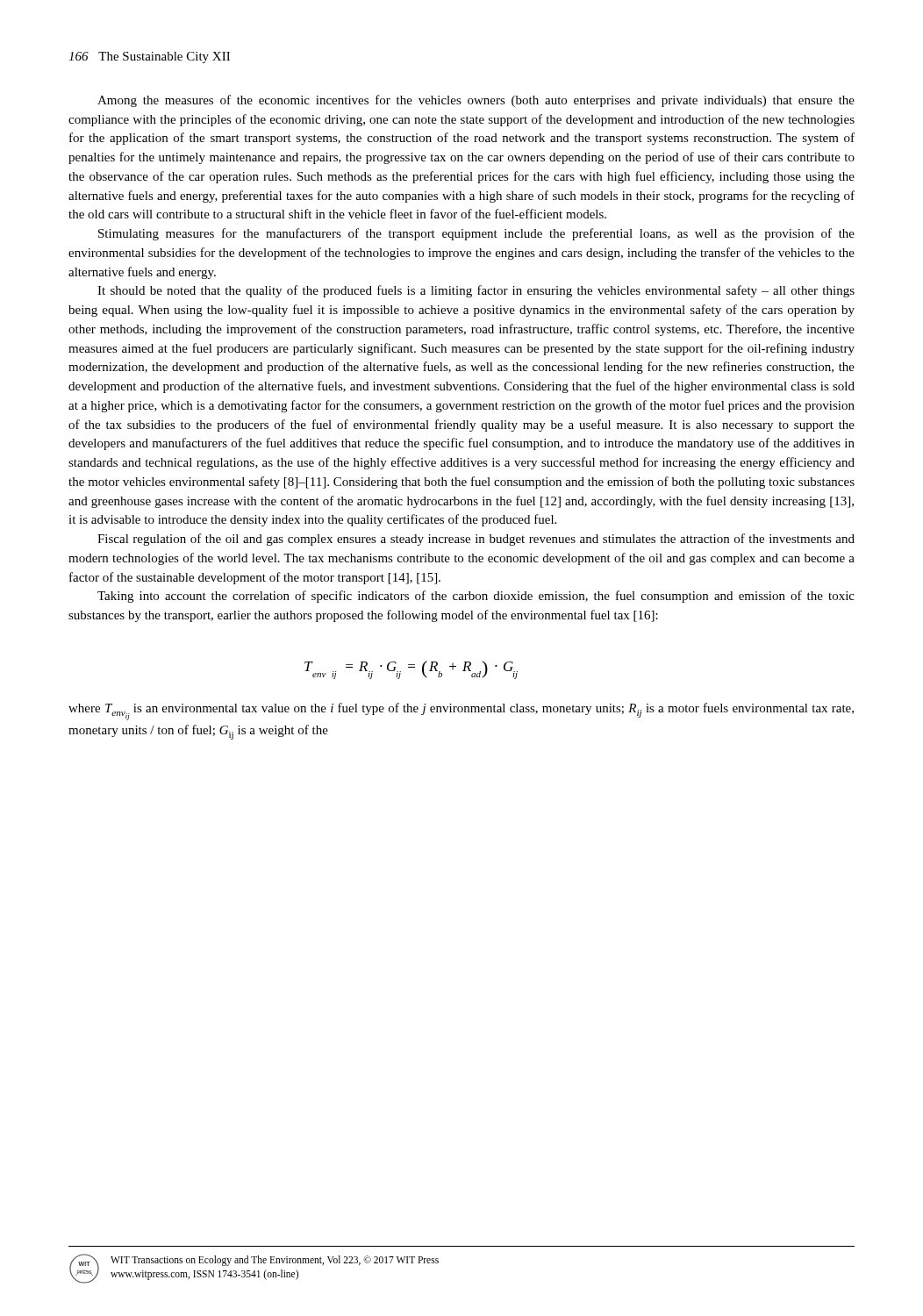This screenshot has height=1316, width=923.
Task: Locate the text block containing "where Tenvij is an environmental tax"
Action: click(462, 720)
